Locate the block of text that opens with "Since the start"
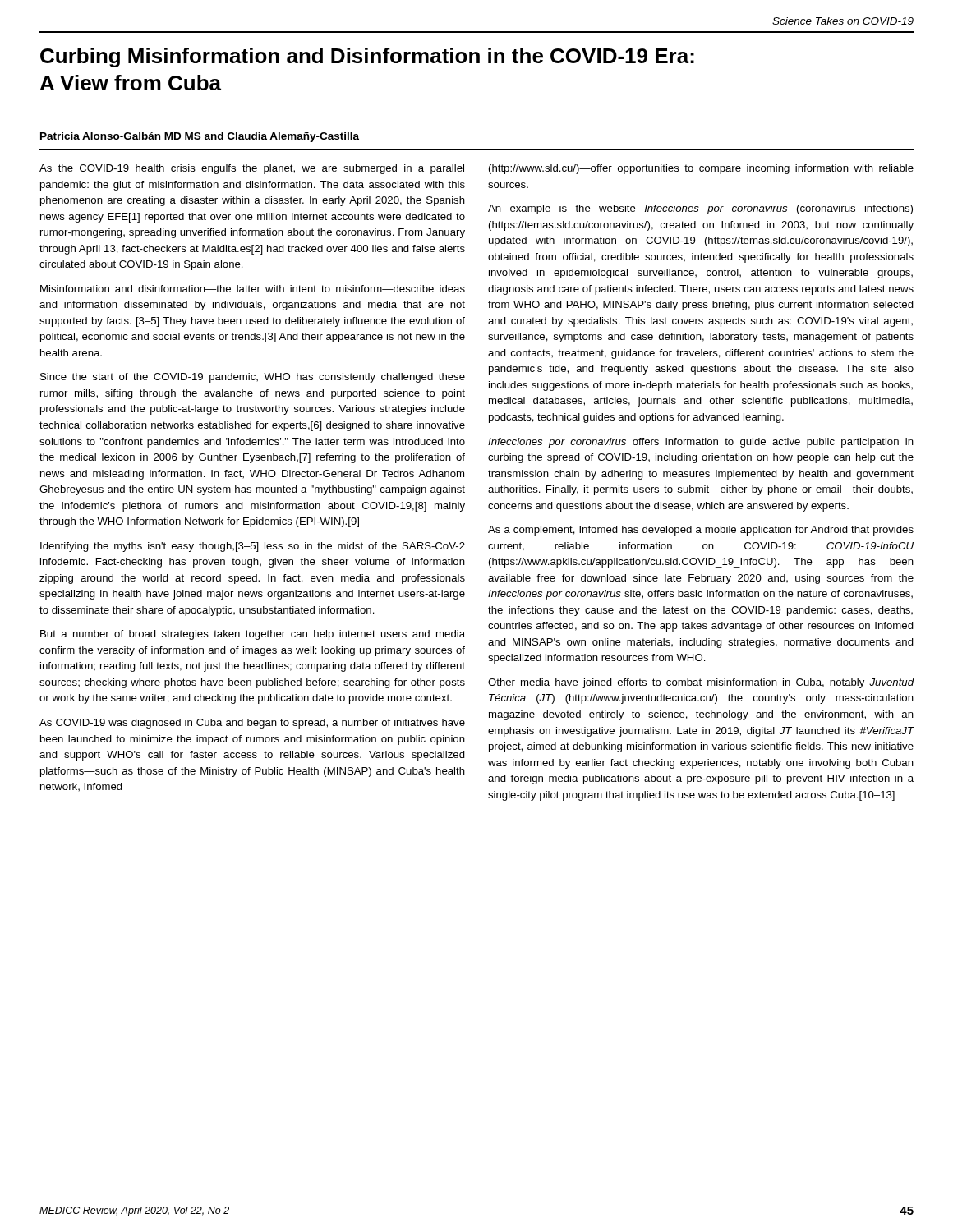This screenshot has height=1232, width=953. [x=252, y=449]
